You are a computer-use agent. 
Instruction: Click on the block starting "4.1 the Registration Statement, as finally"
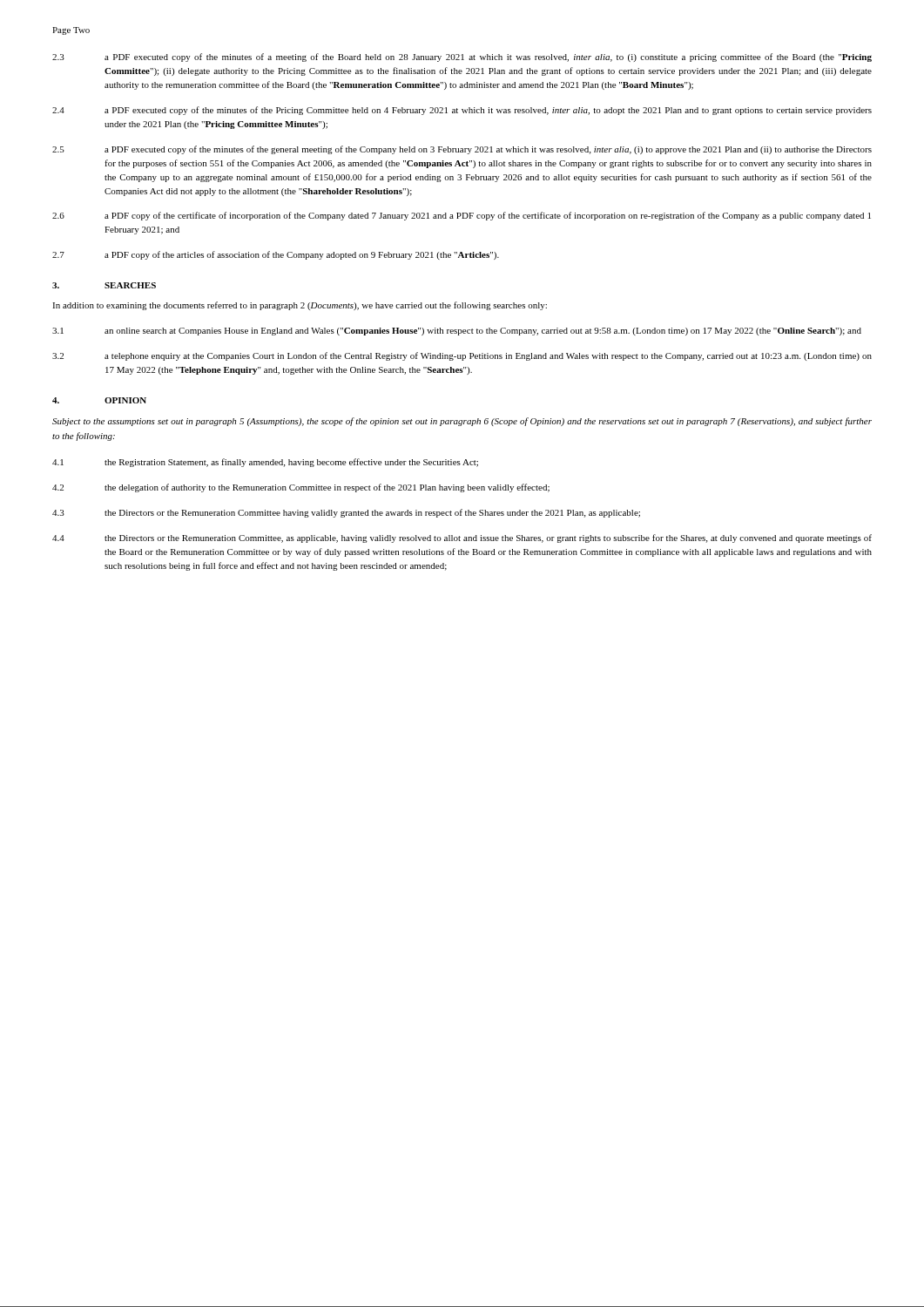pyautogui.click(x=462, y=463)
